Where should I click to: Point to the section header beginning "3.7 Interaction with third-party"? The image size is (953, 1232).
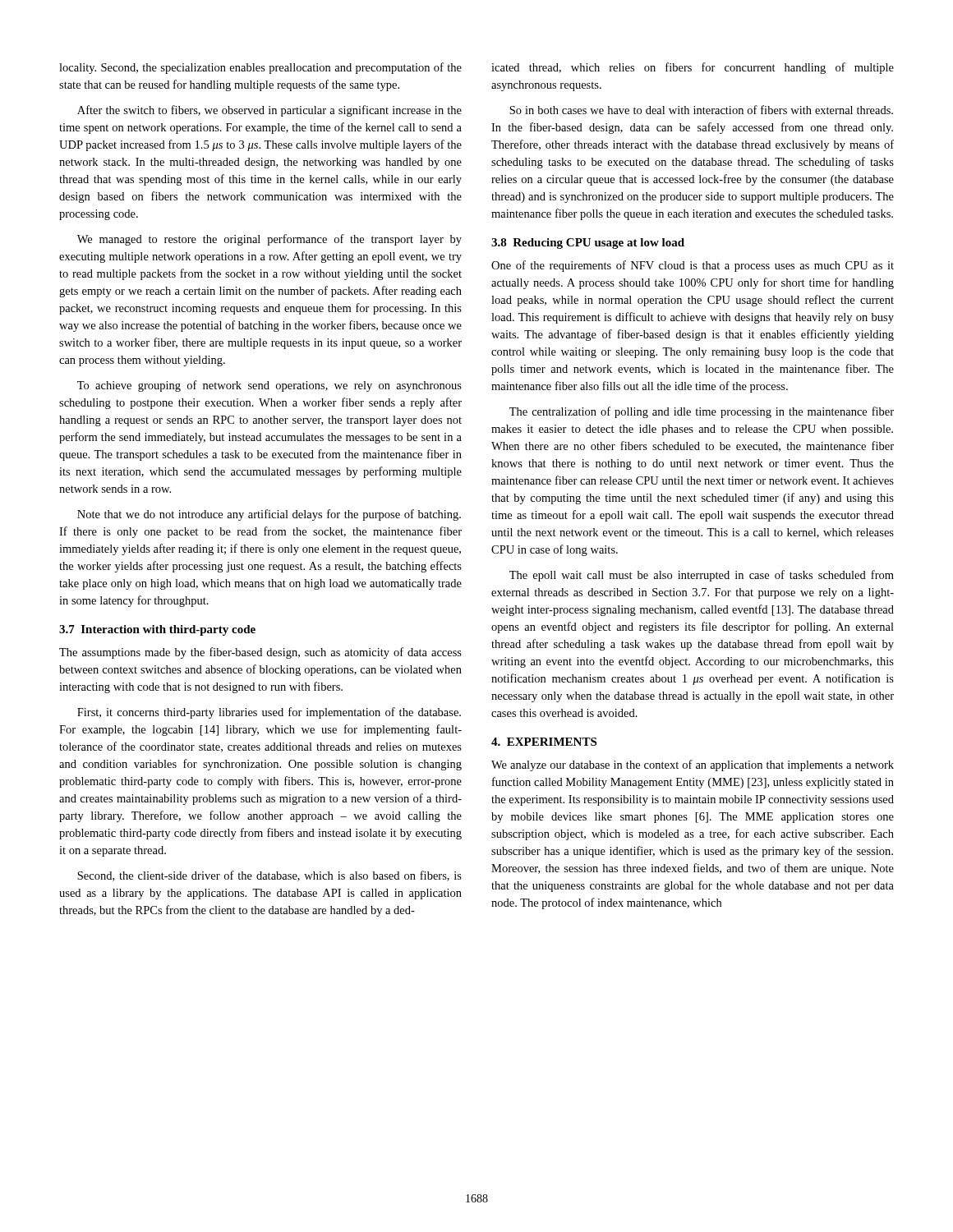(x=157, y=629)
